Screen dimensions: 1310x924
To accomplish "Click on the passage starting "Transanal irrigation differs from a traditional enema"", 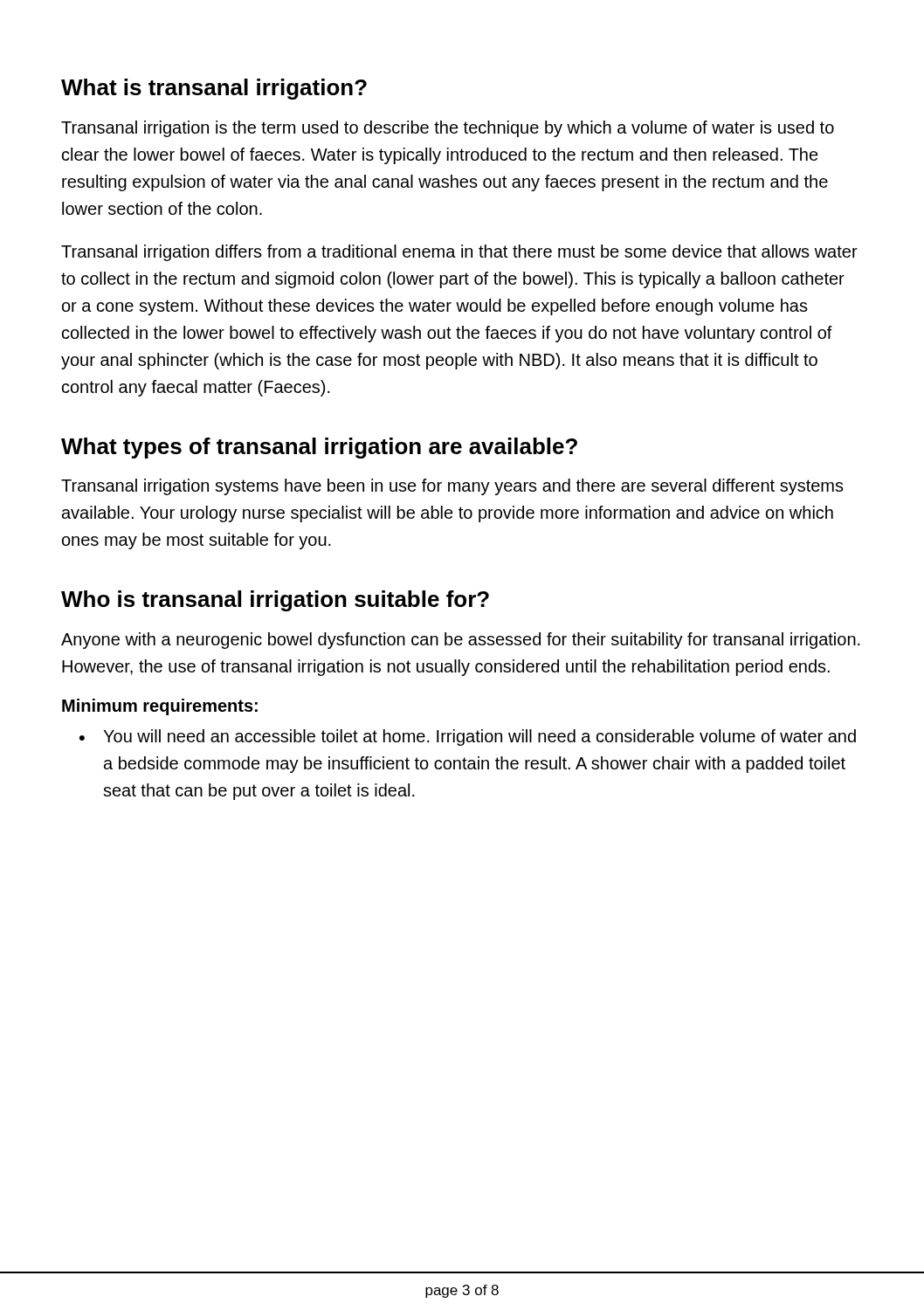I will point(459,319).
